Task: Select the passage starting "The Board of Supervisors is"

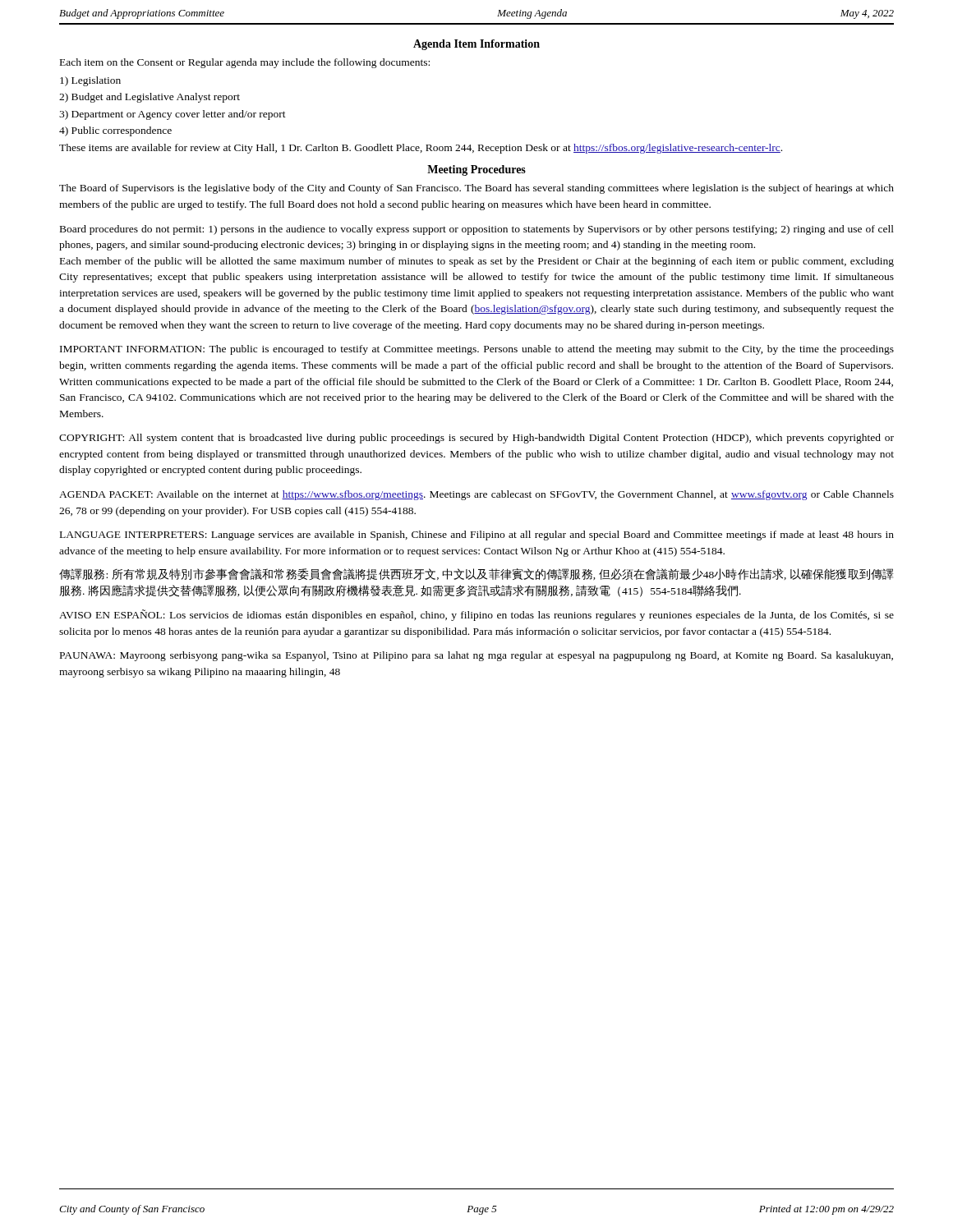Action: tap(476, 196)
